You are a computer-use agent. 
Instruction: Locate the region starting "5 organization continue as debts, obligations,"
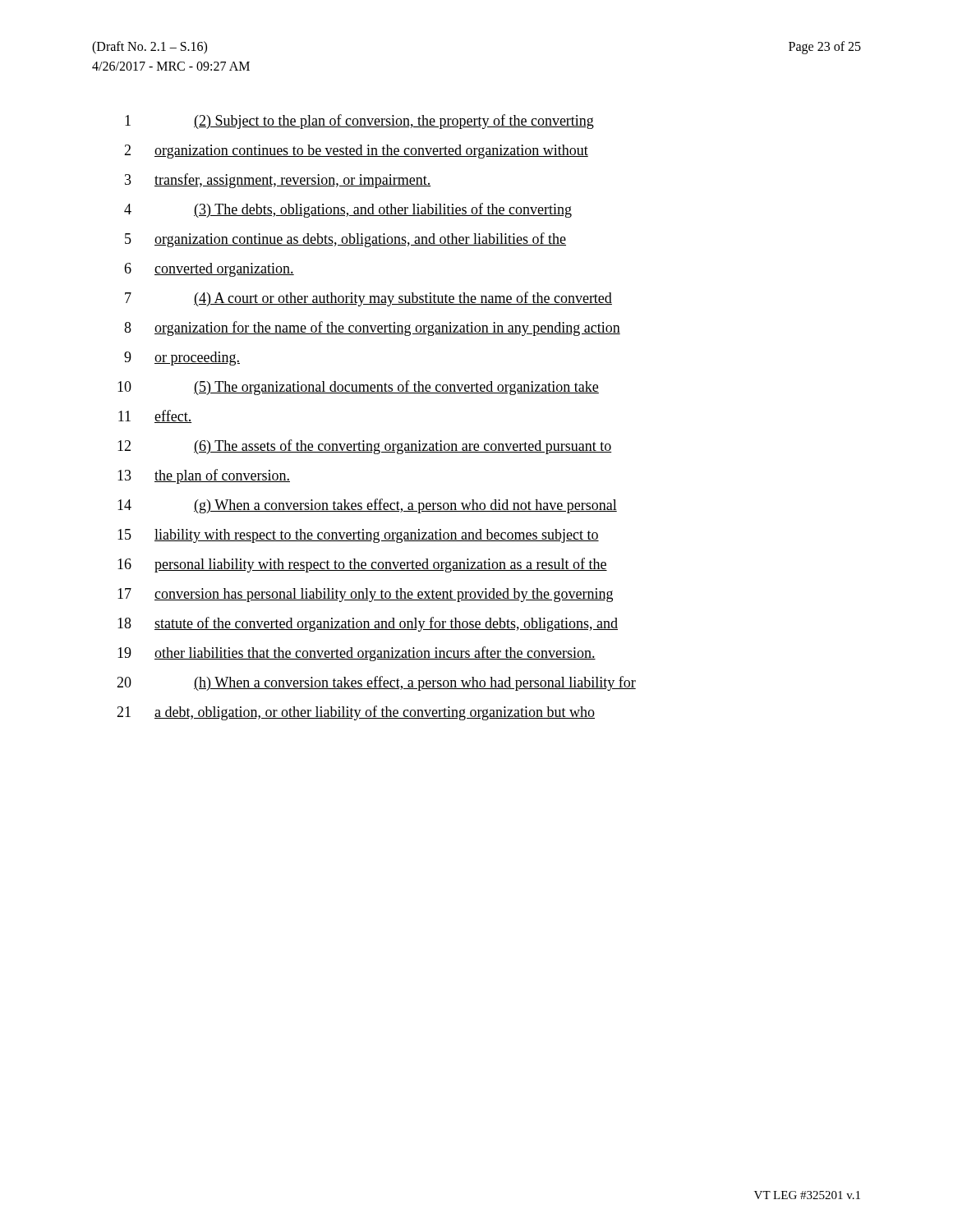(476, 238)
